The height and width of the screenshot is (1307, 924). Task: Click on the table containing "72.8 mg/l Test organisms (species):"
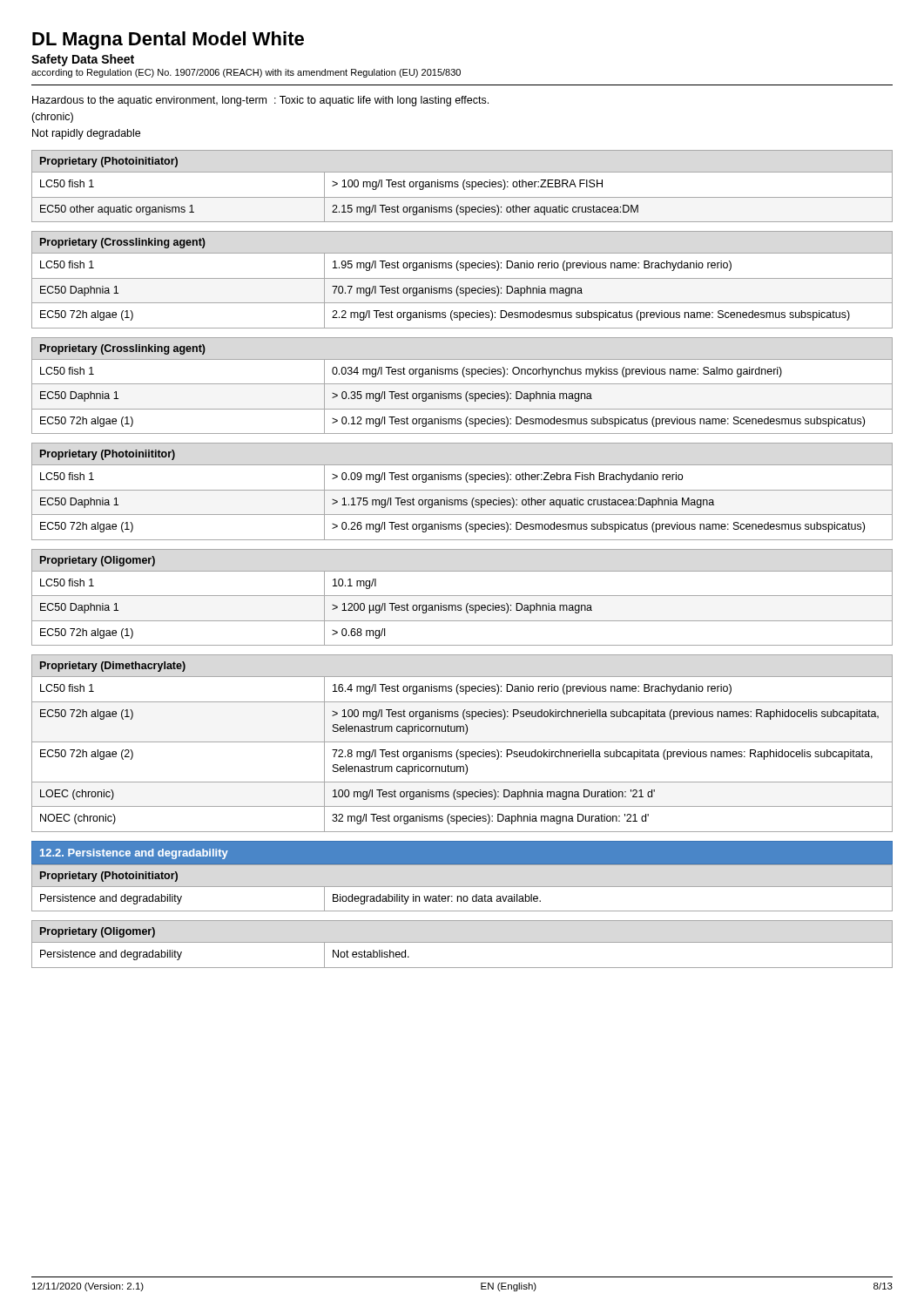[x=462, y=743]
